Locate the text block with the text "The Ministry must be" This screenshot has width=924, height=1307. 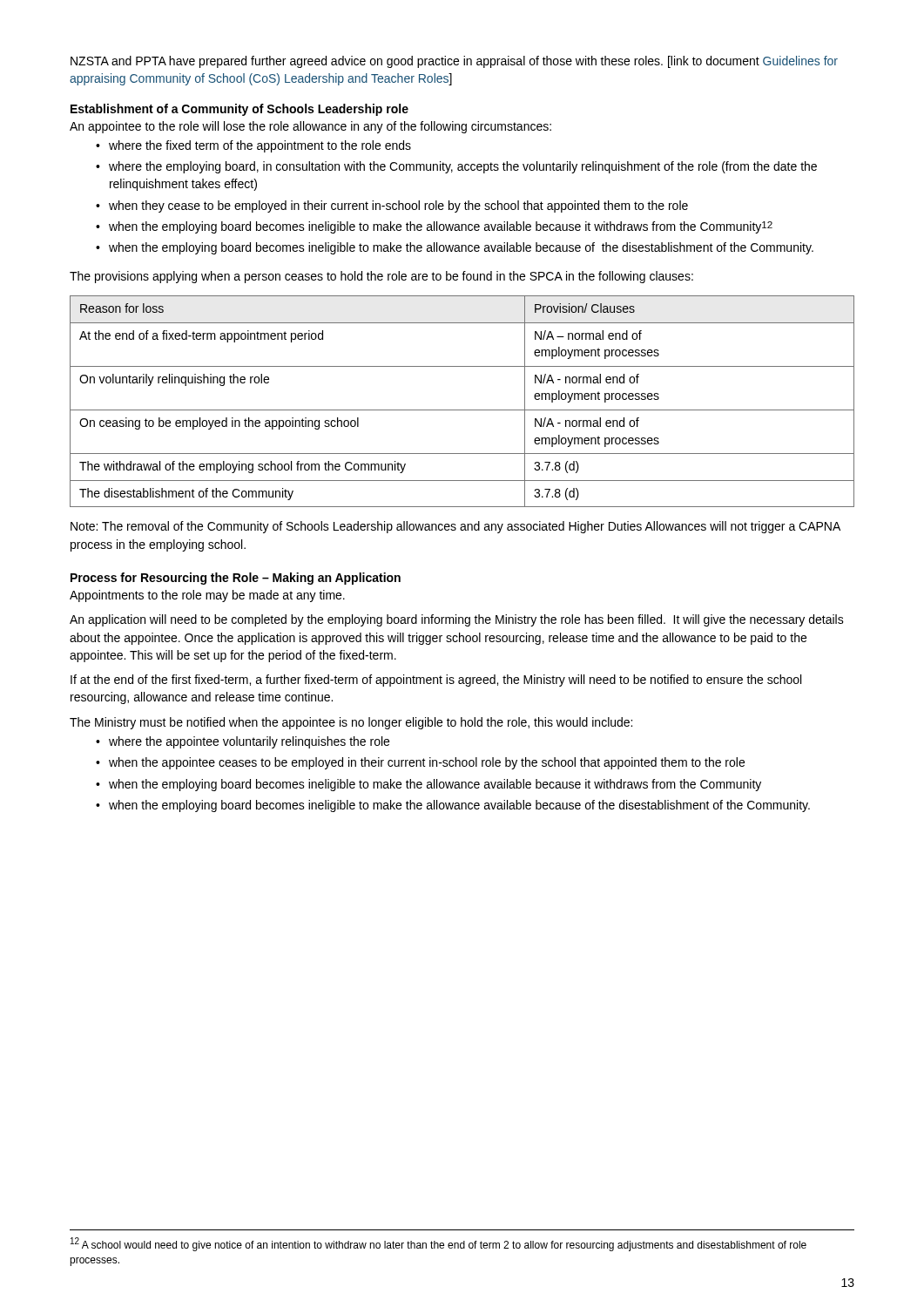coord(352,722)
